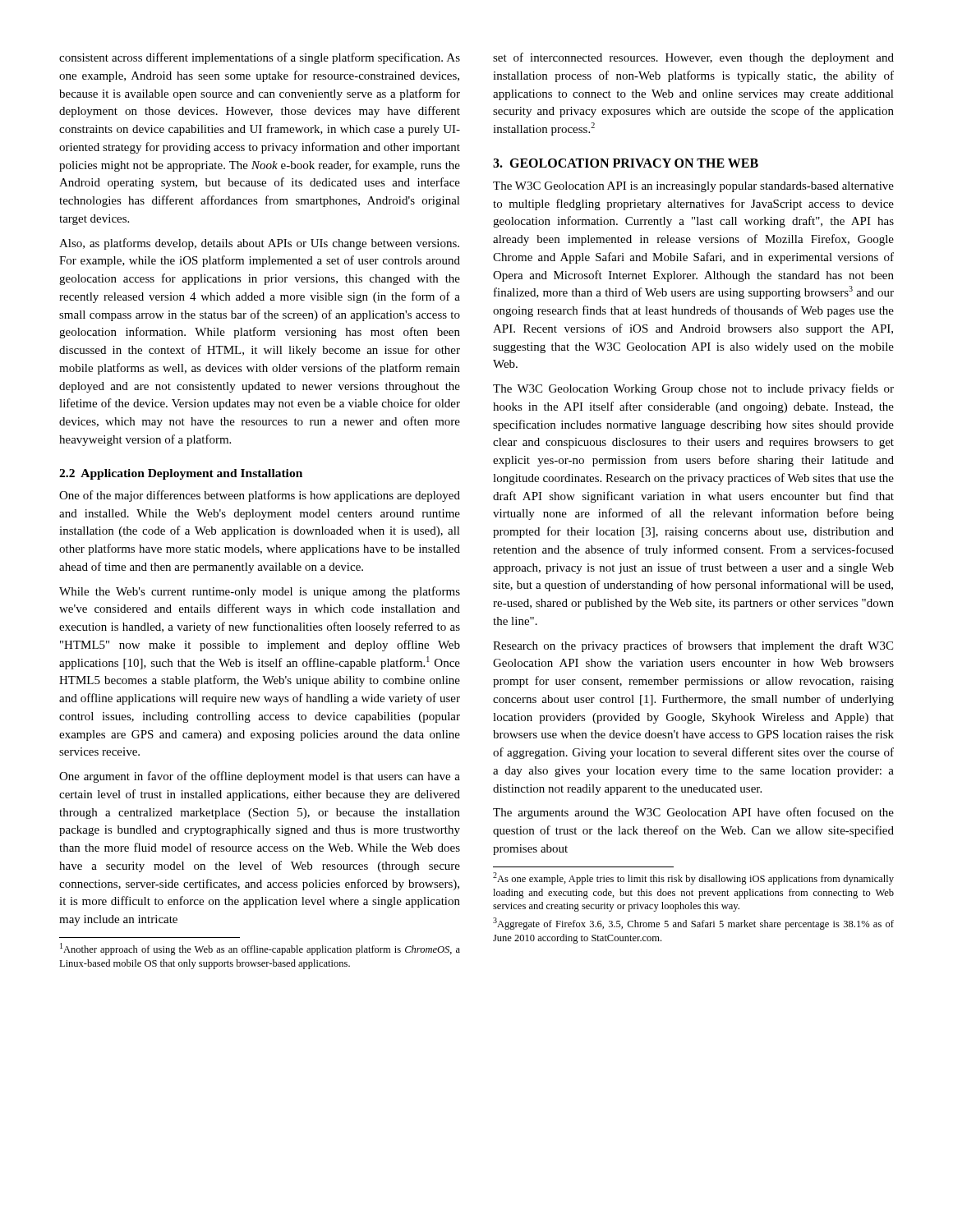Find the text block that says "The arguments around the W3C Geolocation API"
Image resolution: width=953 pixels, height=1232 pixels.
tap(693, 831)
